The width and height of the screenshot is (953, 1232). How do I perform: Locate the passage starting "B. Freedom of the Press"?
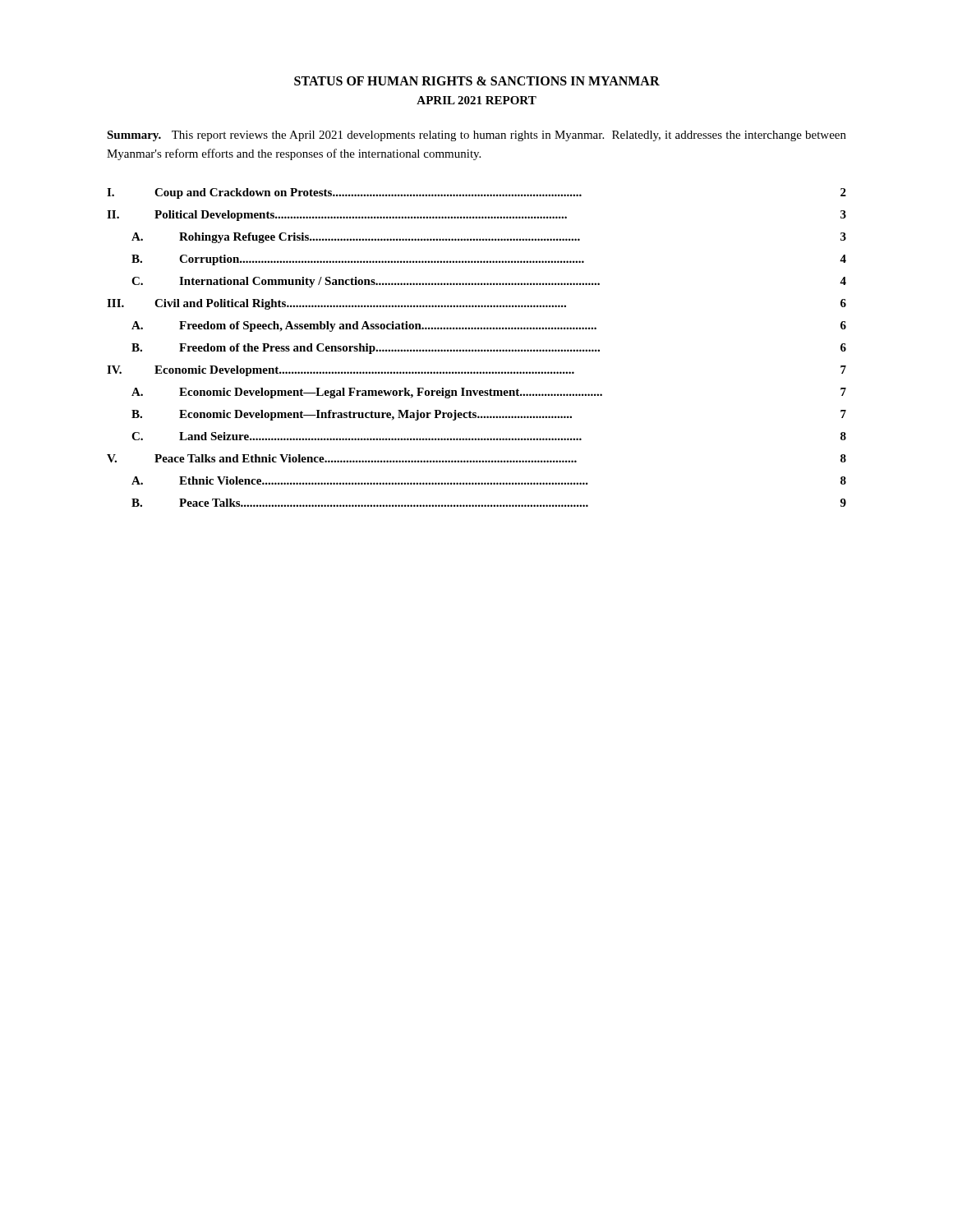coord(476,348)
